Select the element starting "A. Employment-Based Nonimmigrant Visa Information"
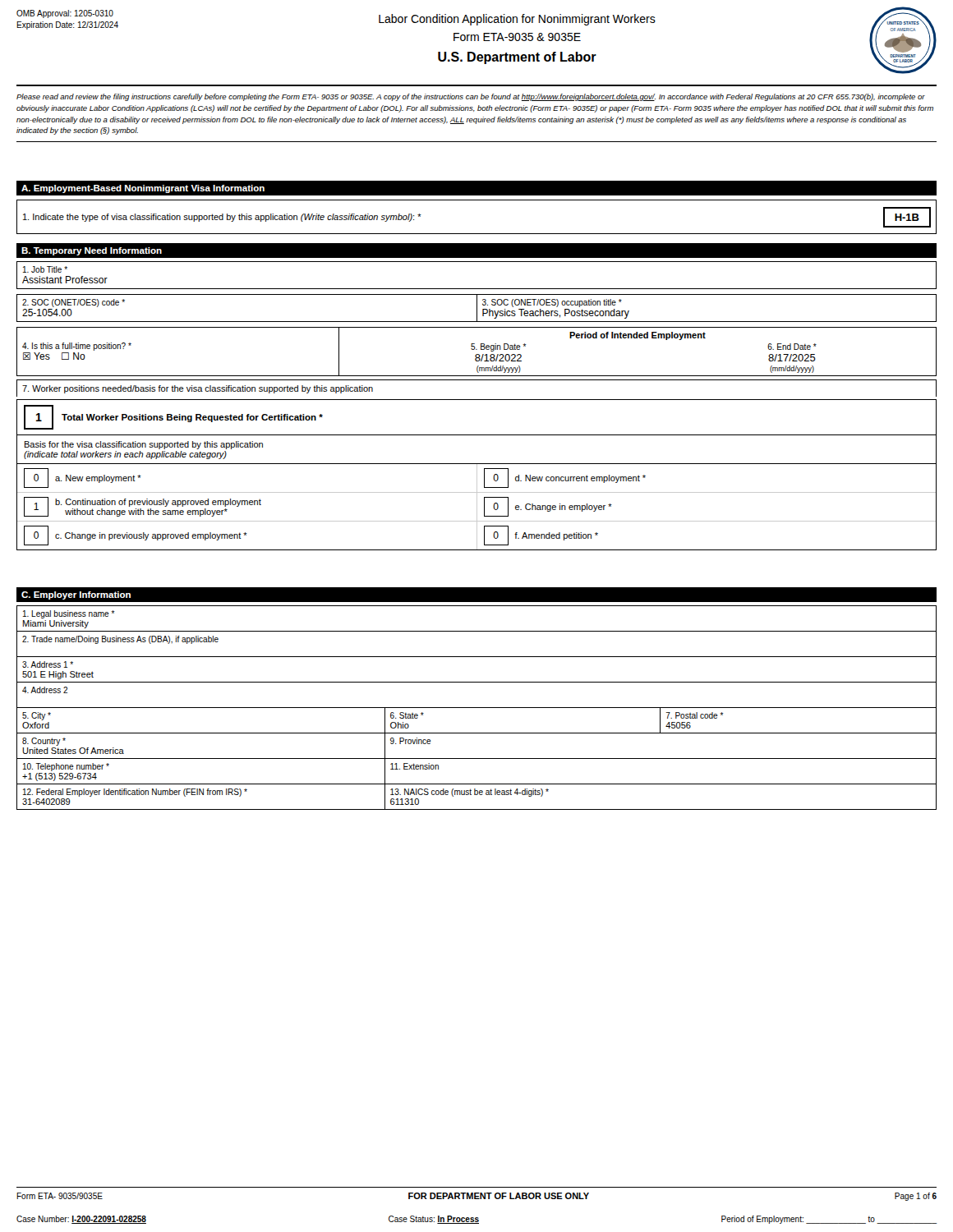 143,188
